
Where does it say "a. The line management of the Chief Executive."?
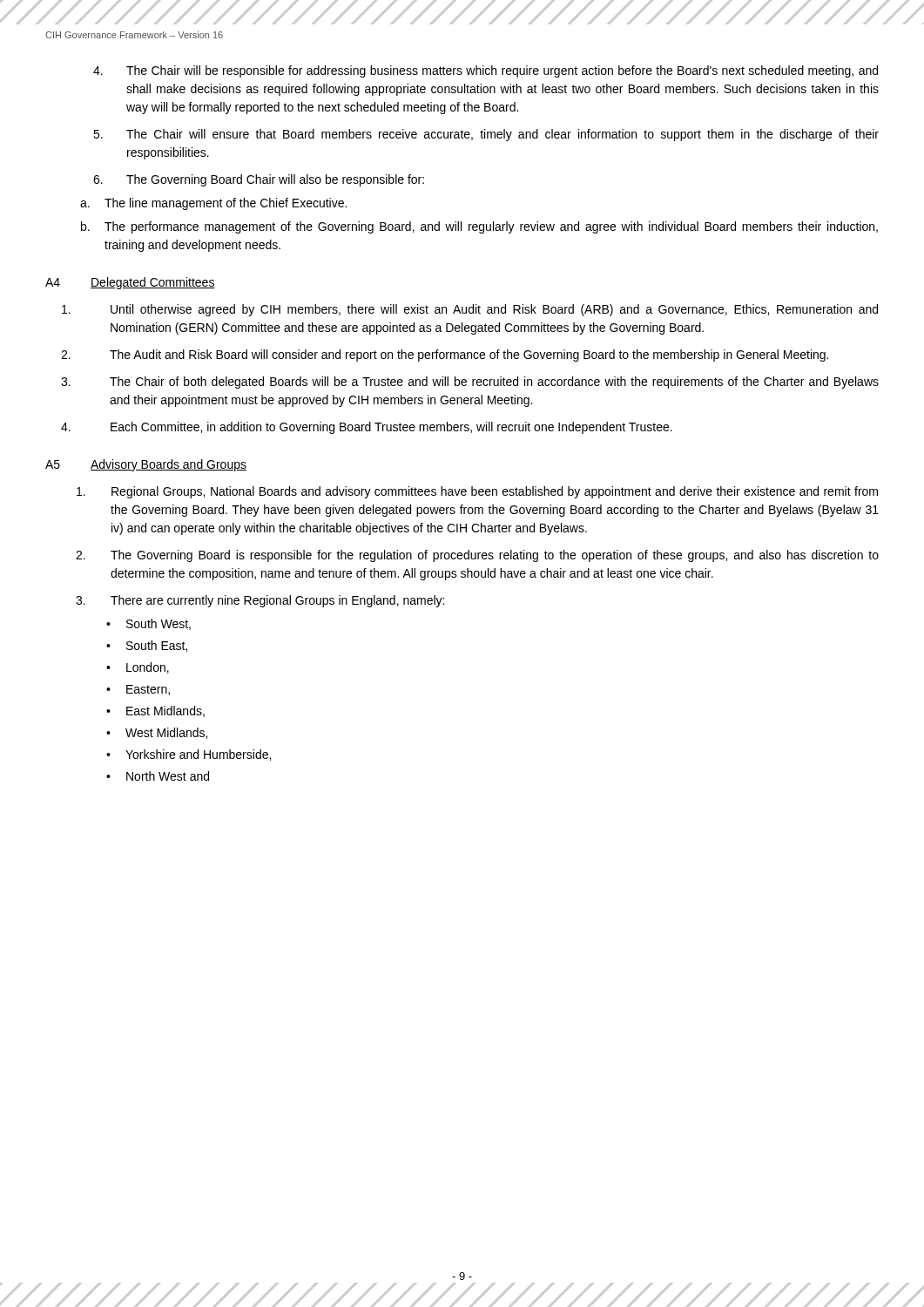[x=213, y=204]
